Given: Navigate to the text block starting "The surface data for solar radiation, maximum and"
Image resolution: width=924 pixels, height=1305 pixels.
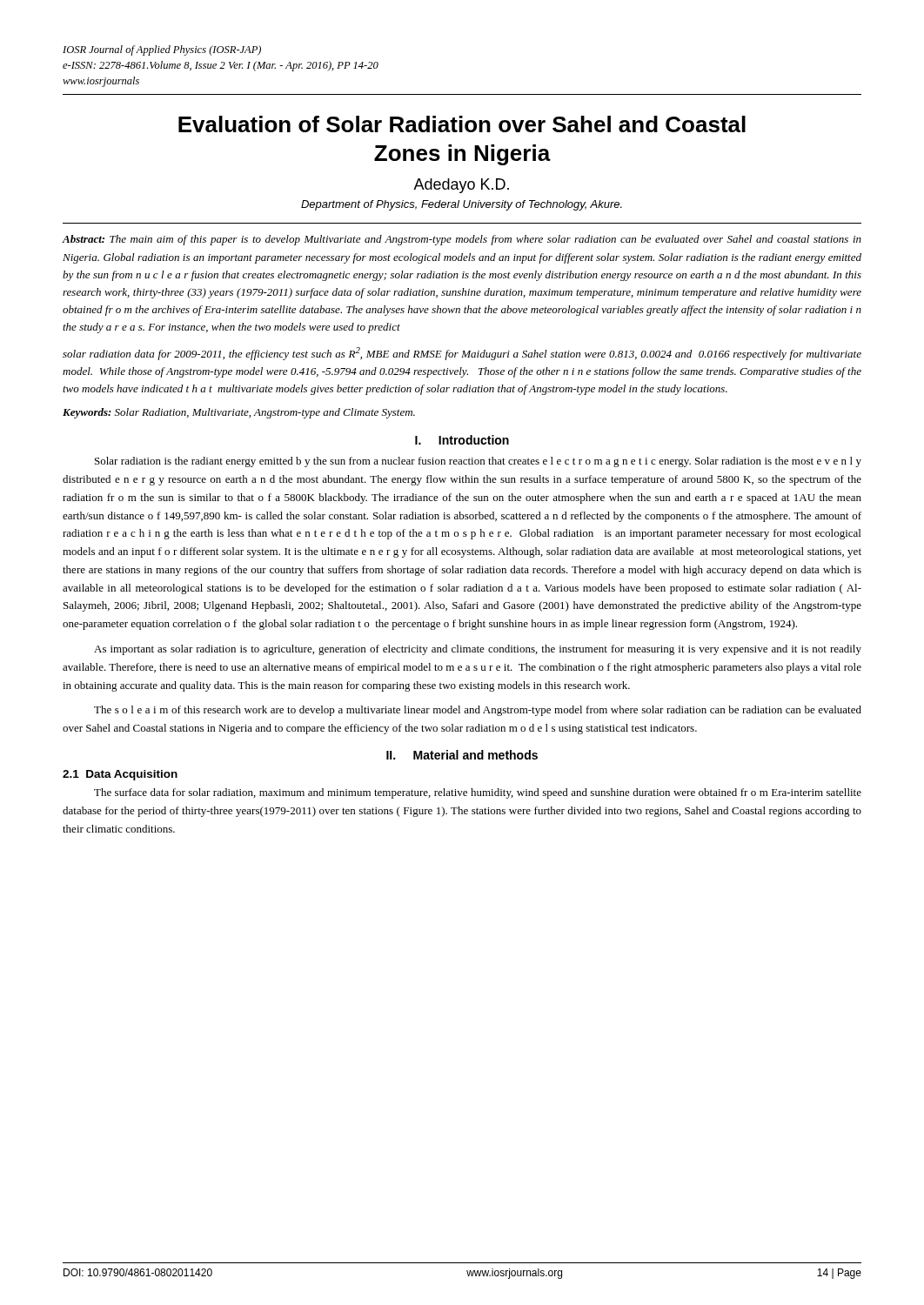Looking at the screenshot, I should [462, 811].
